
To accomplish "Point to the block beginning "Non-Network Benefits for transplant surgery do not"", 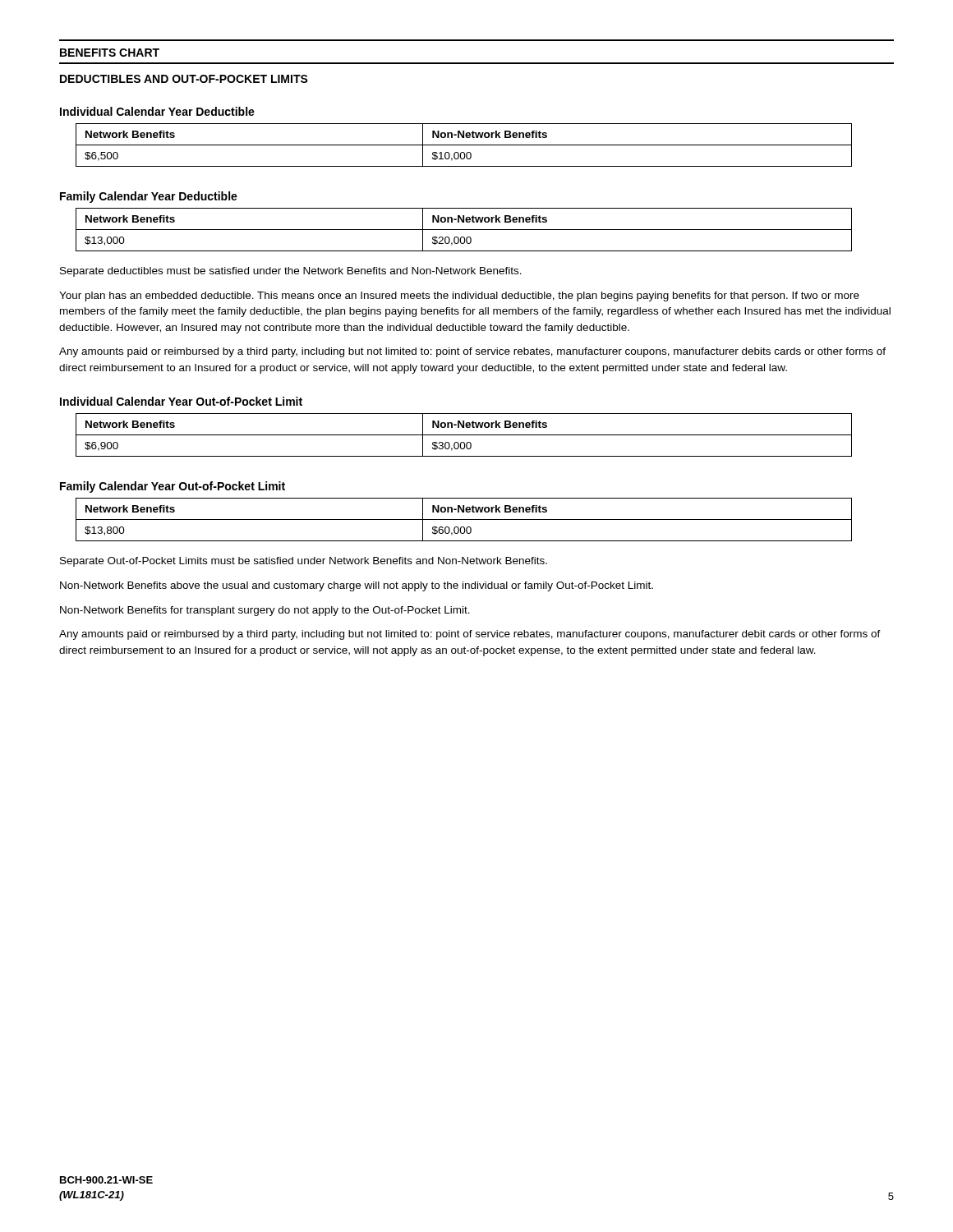I will [x=265, y=609].
